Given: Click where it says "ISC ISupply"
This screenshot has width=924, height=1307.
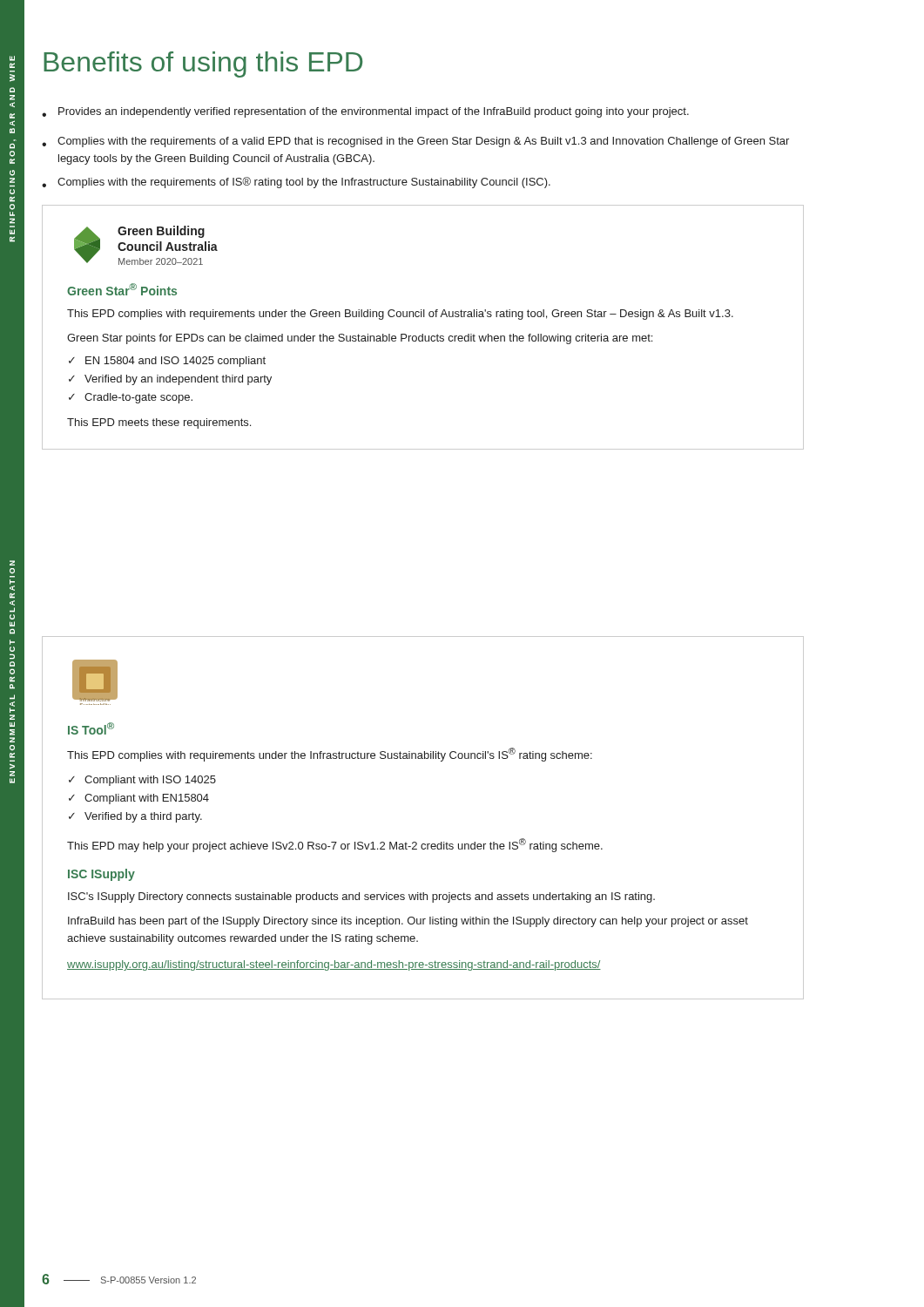Looking at the screenshot, I should click(101, 874).
